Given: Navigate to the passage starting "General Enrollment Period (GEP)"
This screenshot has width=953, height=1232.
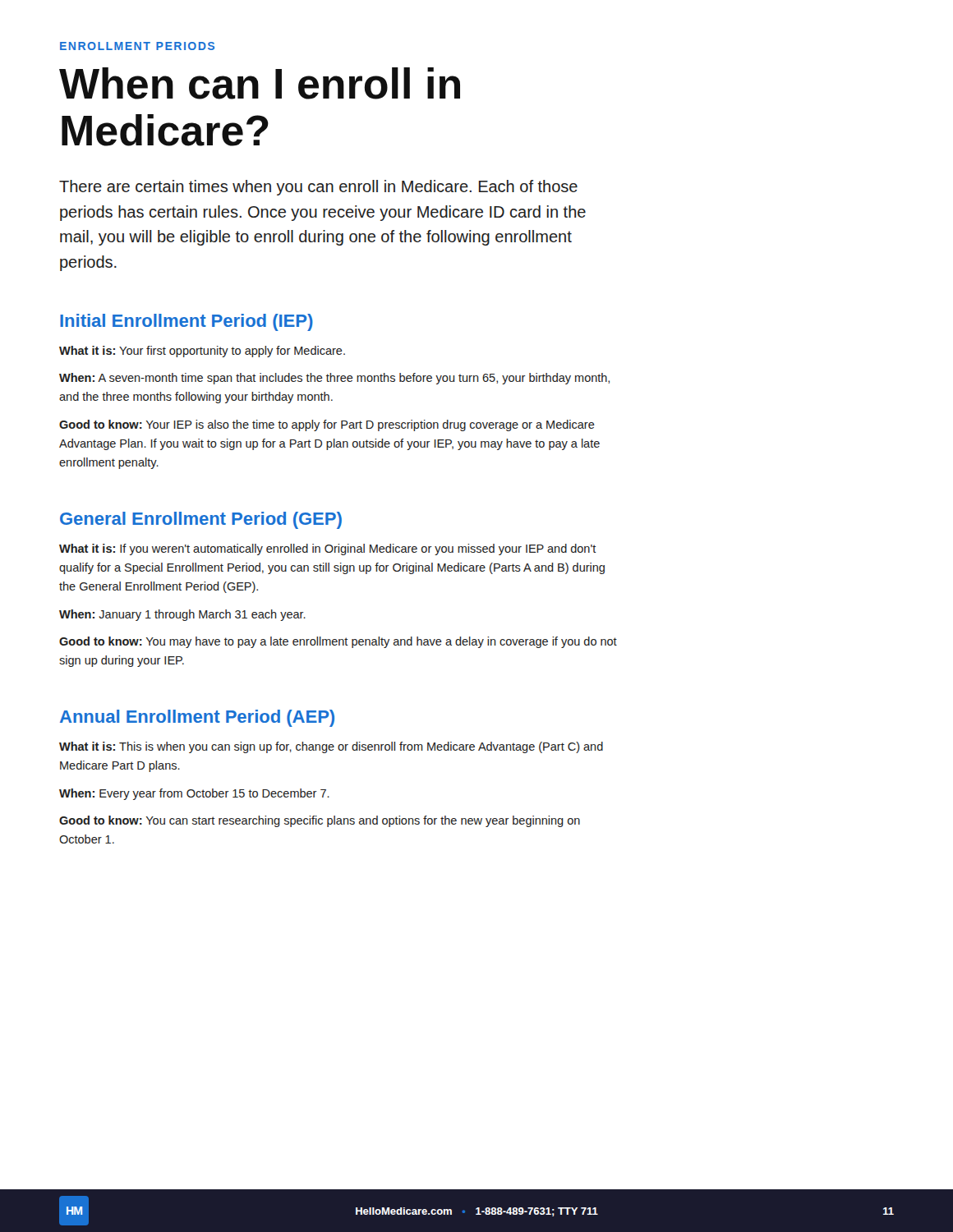Looking at the screenshot, I should (201, 519).
